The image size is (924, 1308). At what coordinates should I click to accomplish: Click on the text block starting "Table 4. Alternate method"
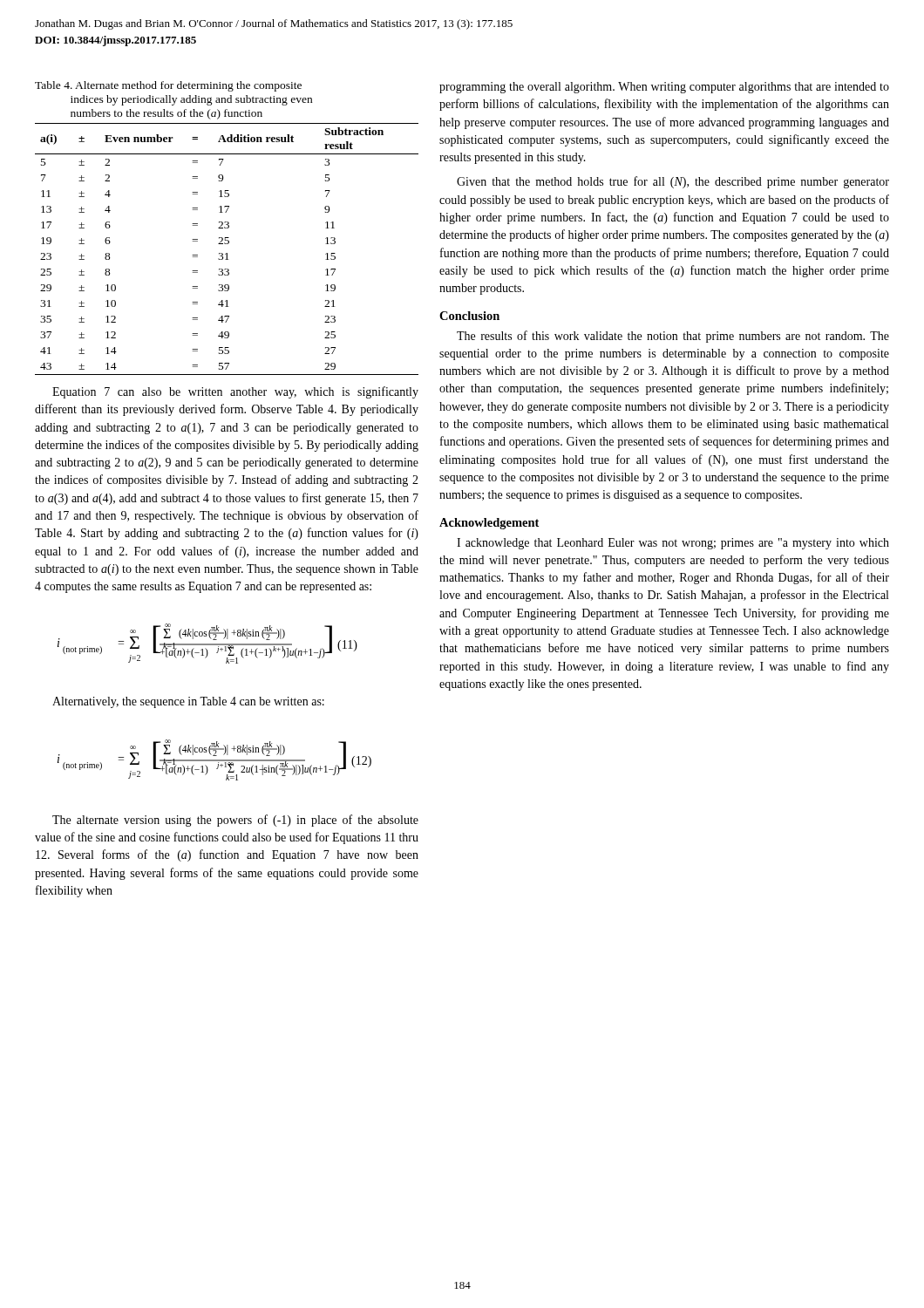[x=174, y=99]
